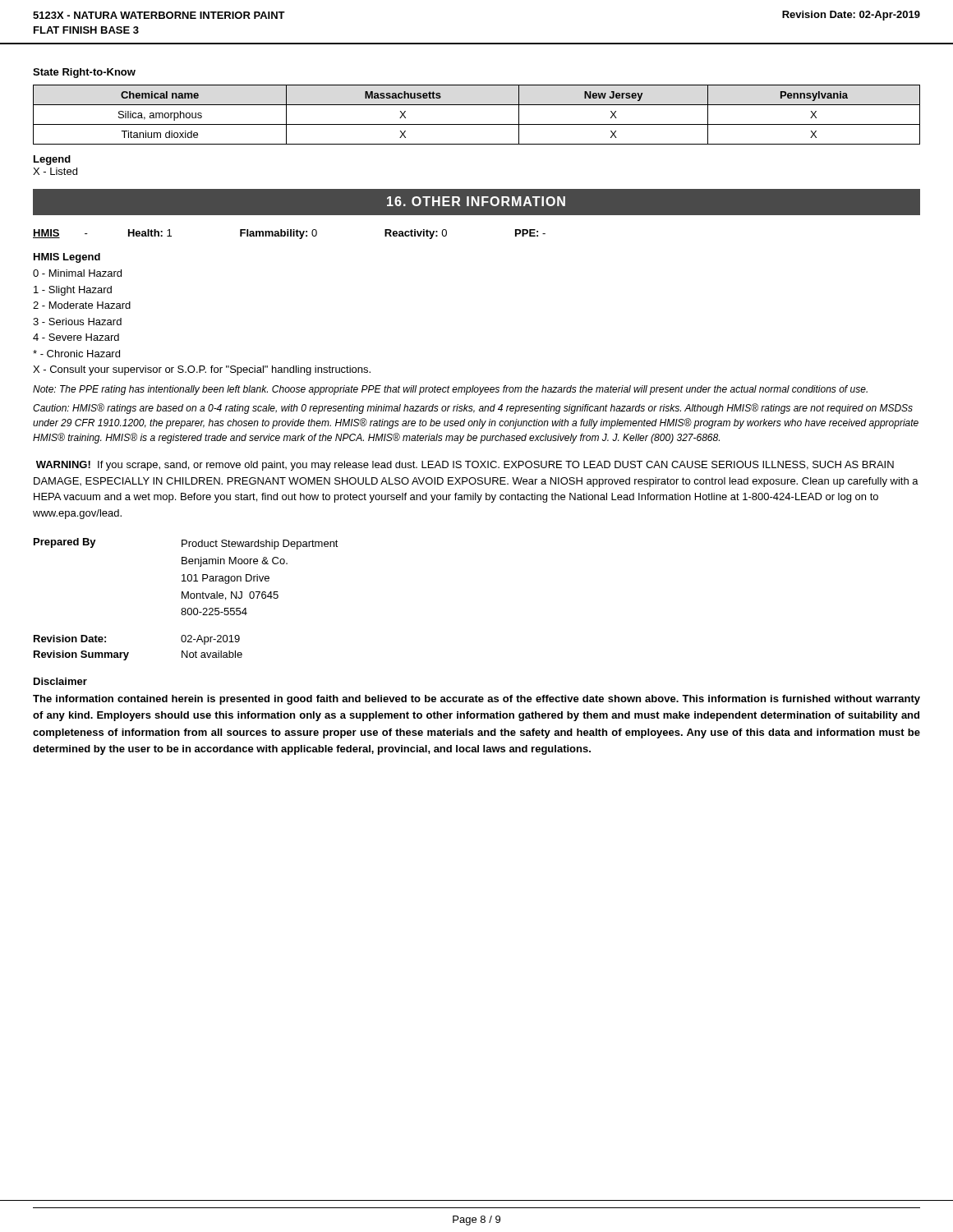The width and height of the screenshot is (953, 1232).
Task: Locate the text starting "Caution: HMIS® ratings"
Action: [x=476, y=423]
